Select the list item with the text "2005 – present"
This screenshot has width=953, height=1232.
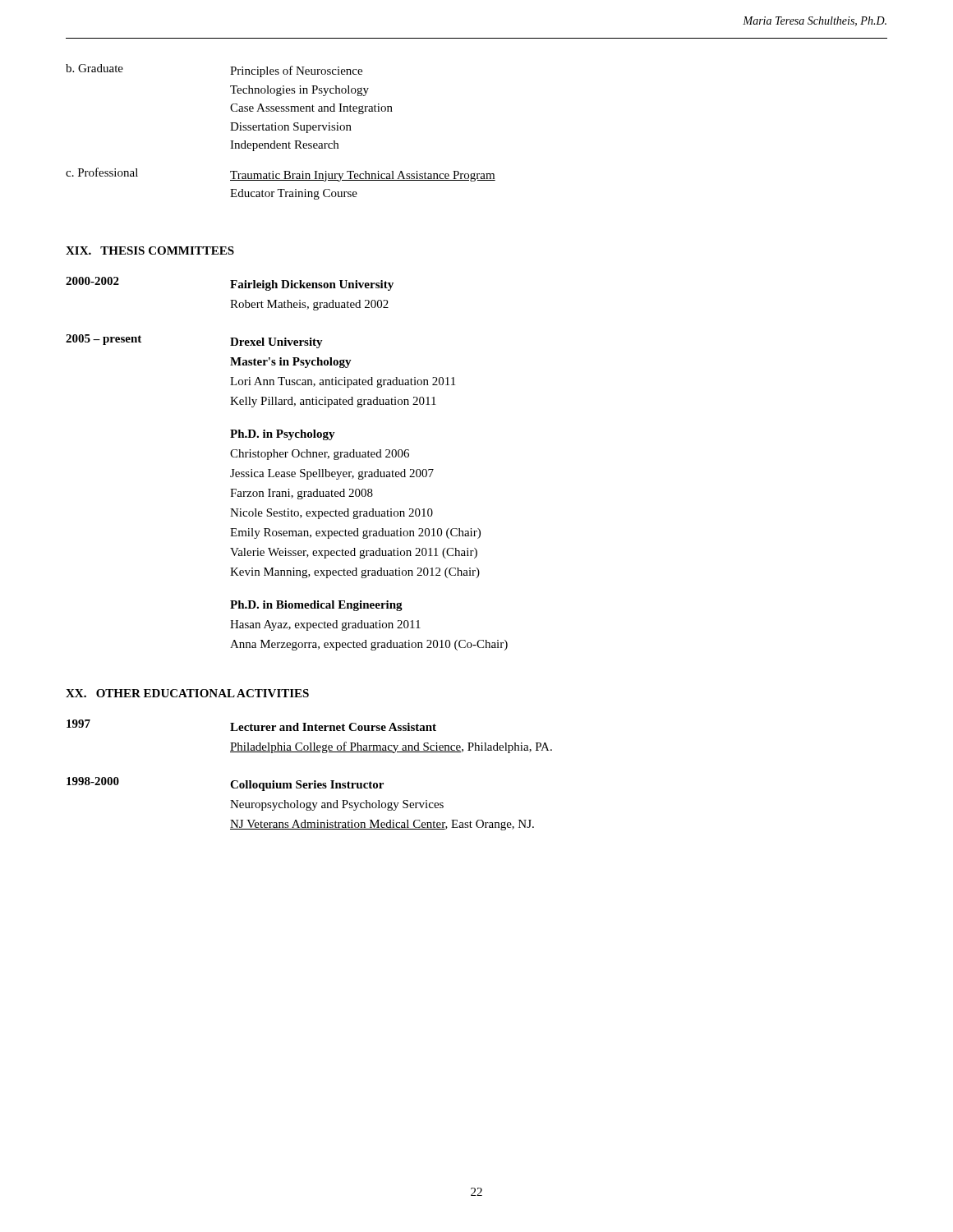(x=287, y=492)
